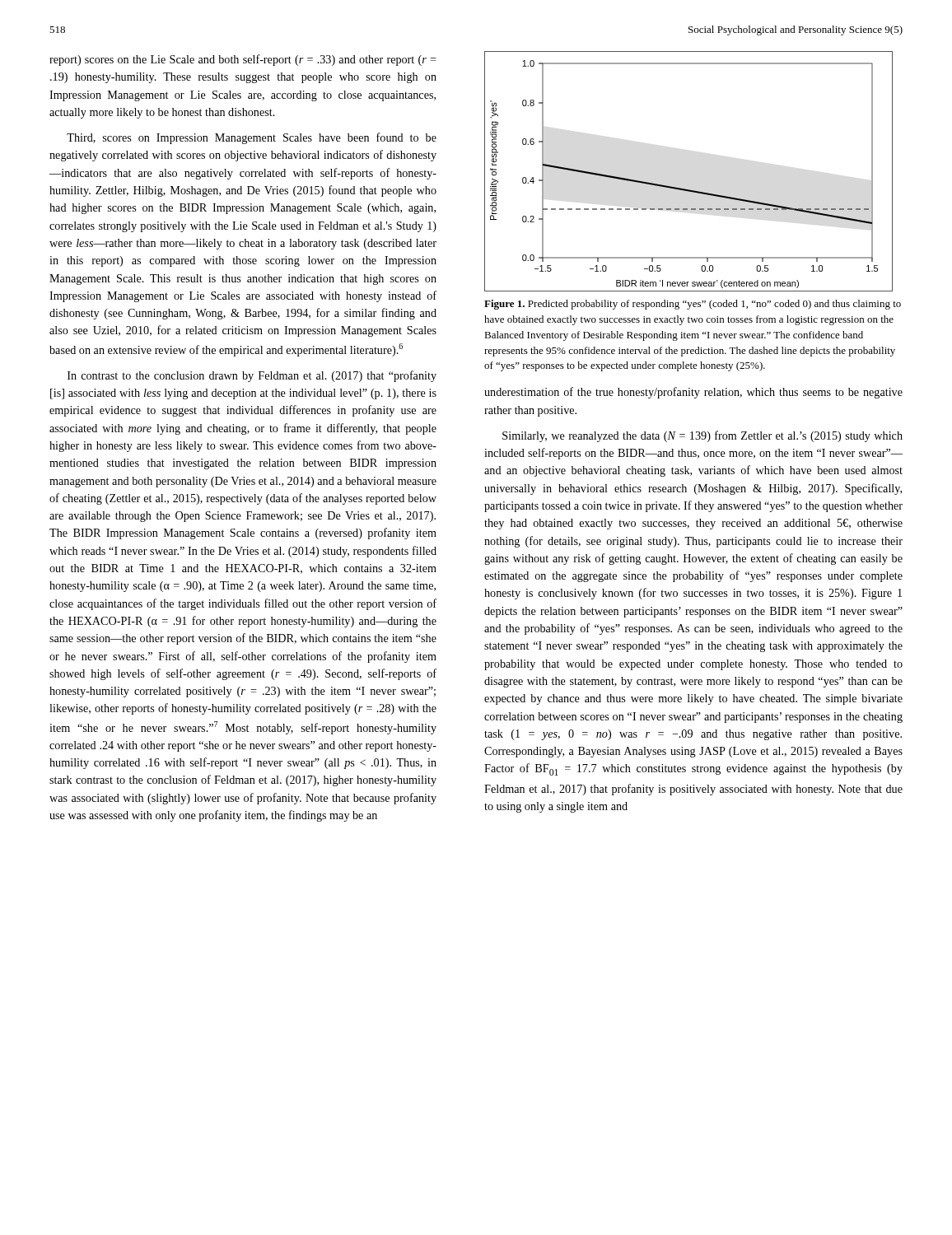
Task: Locate the text block containing "report) scores on the Lie Scale and both"
Action: [x=243, y=86]
